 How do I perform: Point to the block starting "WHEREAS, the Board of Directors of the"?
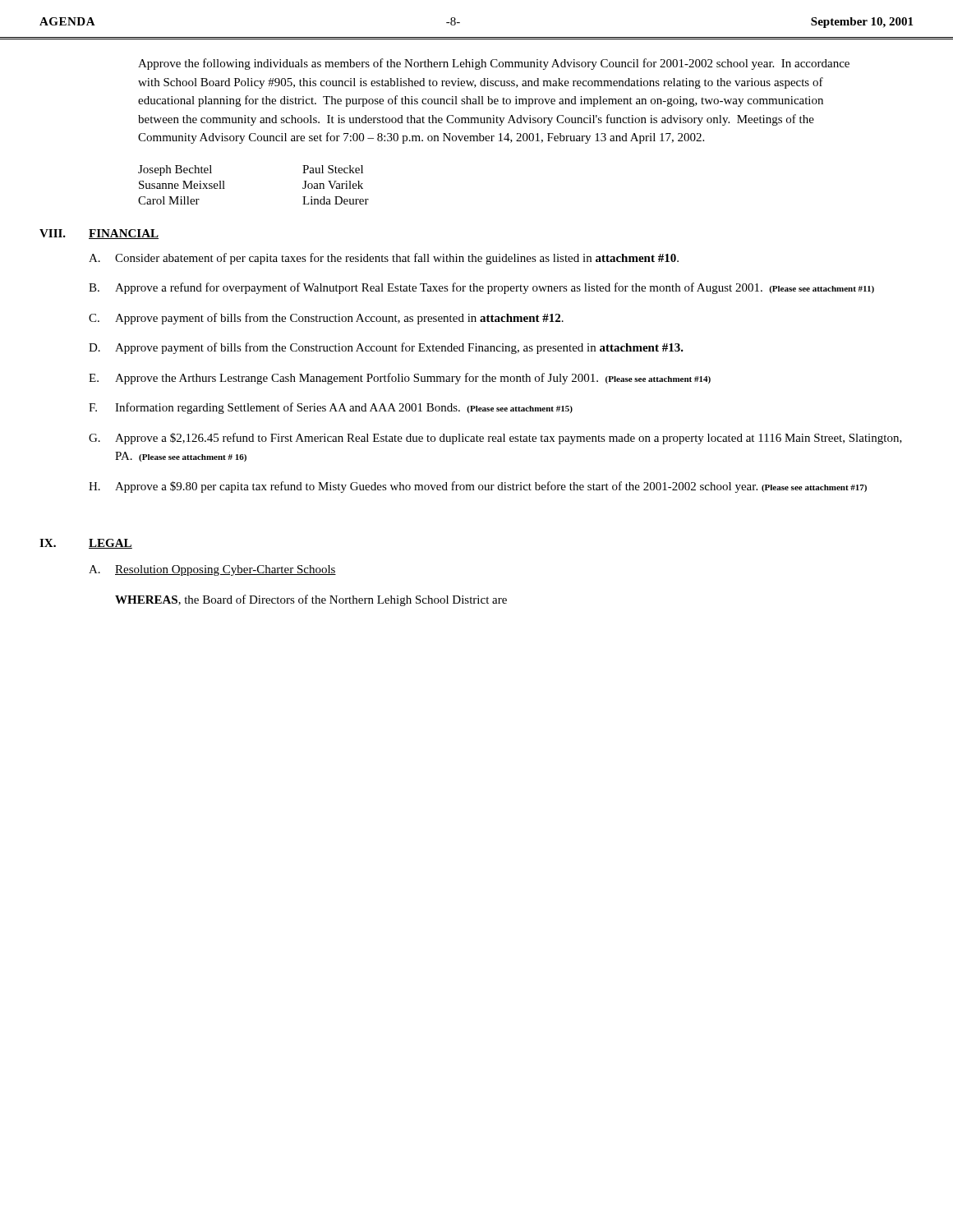point(311,599)
